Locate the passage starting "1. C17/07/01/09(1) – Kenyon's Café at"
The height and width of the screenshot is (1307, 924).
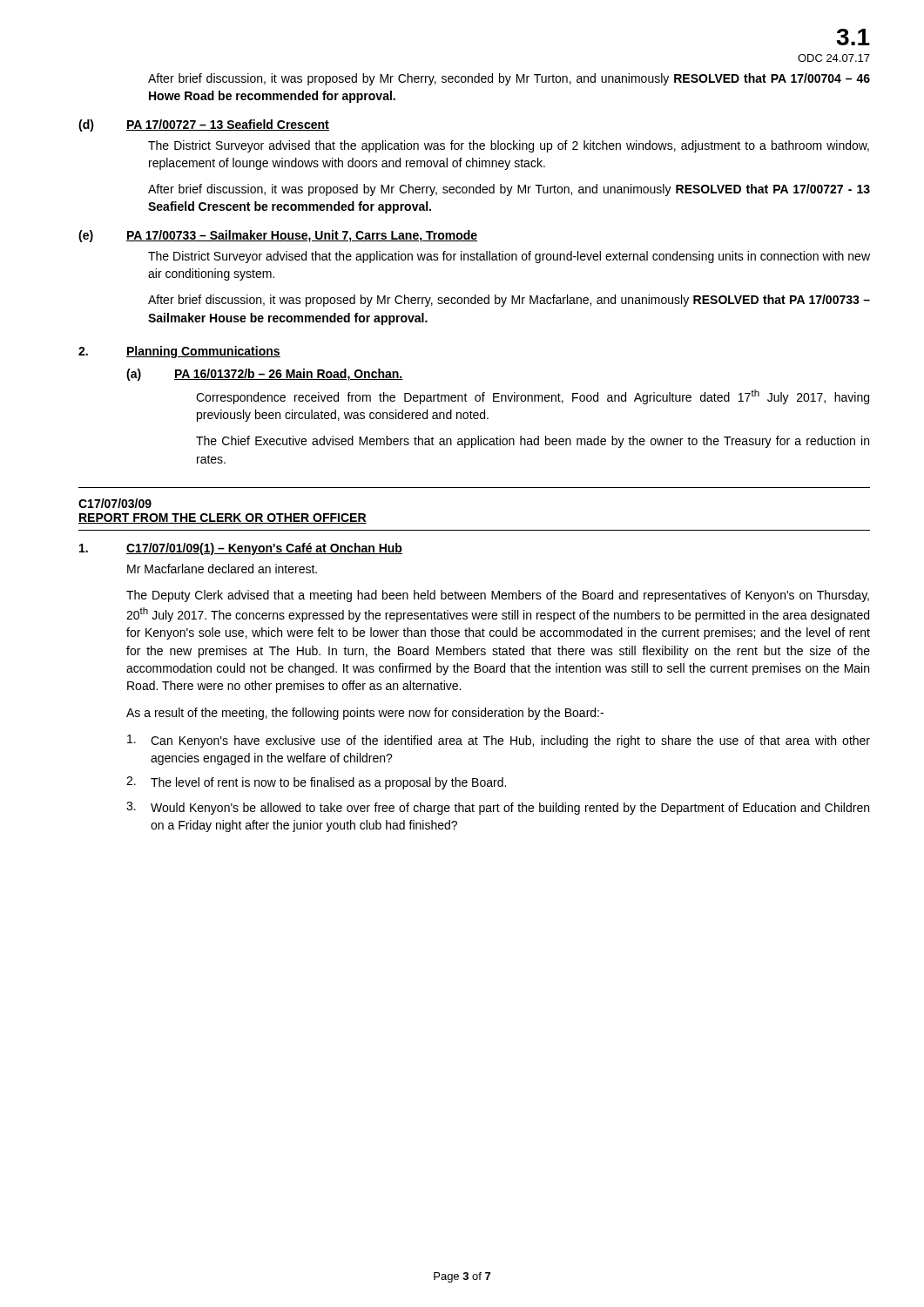click(x=240, y=548)
